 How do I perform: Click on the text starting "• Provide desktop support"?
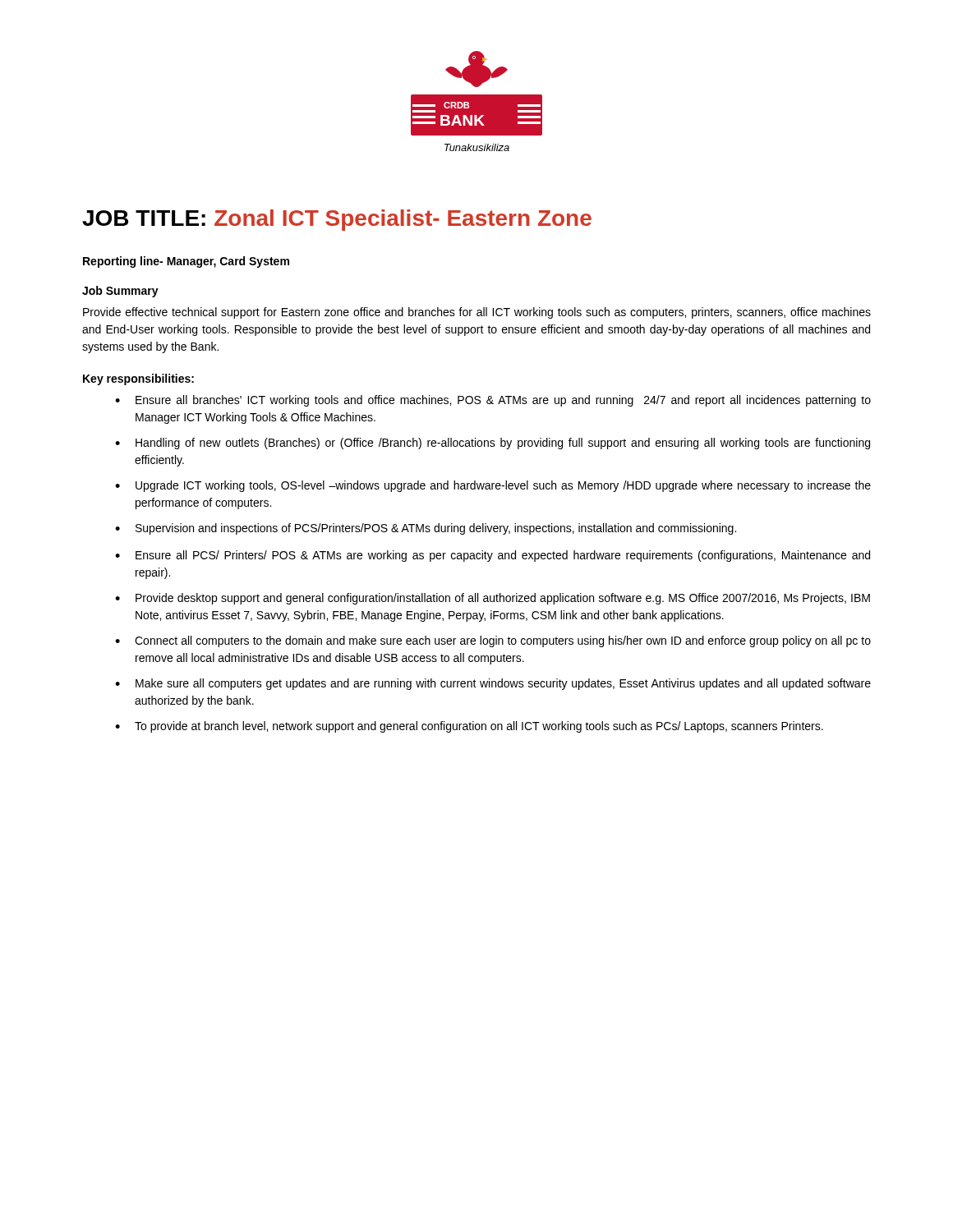click(x=493, y=607)
